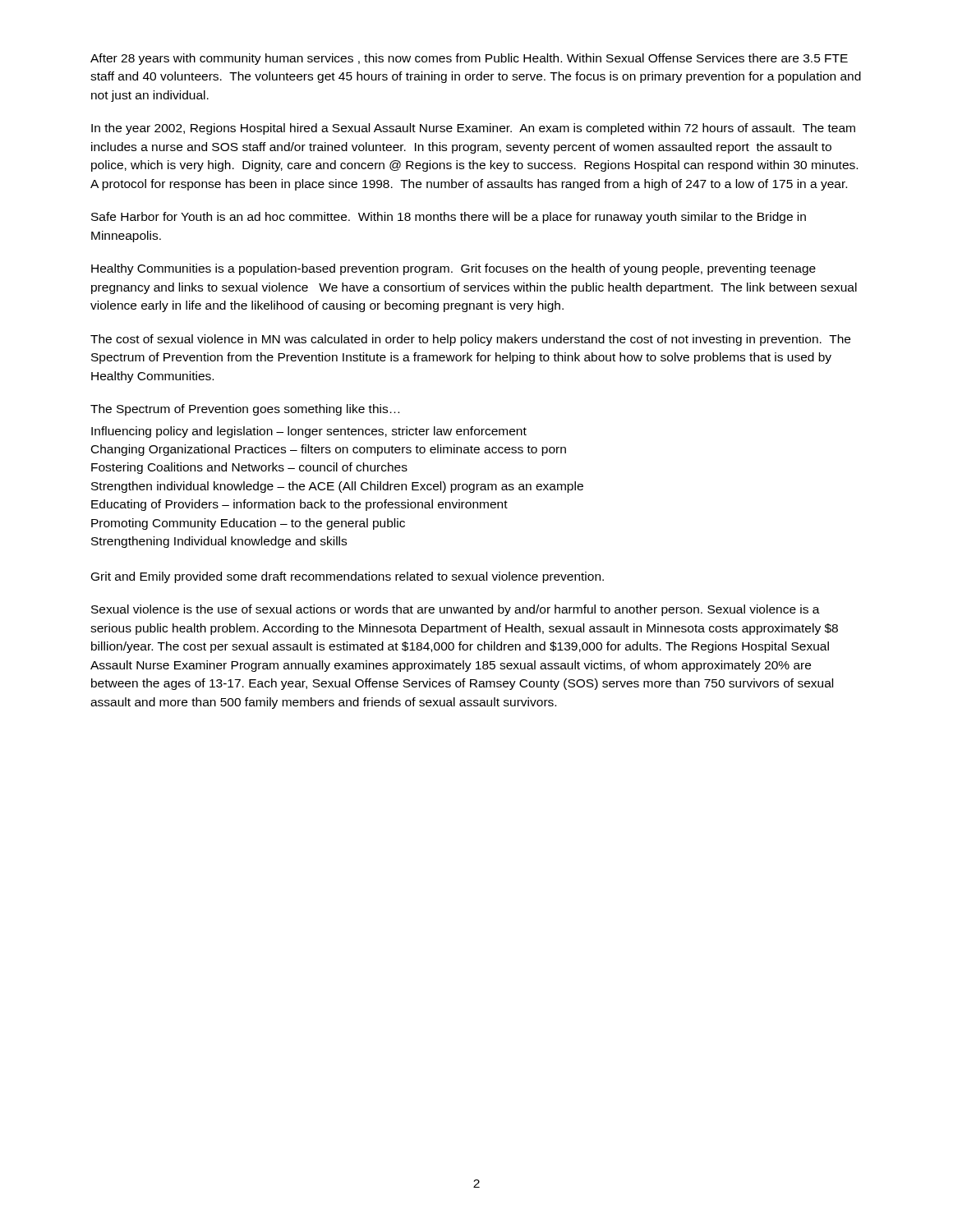Select the list item containing "Changing Organizational Practices –"
The height and width of the screenshot is (1232, 953).
pos(329,449)
